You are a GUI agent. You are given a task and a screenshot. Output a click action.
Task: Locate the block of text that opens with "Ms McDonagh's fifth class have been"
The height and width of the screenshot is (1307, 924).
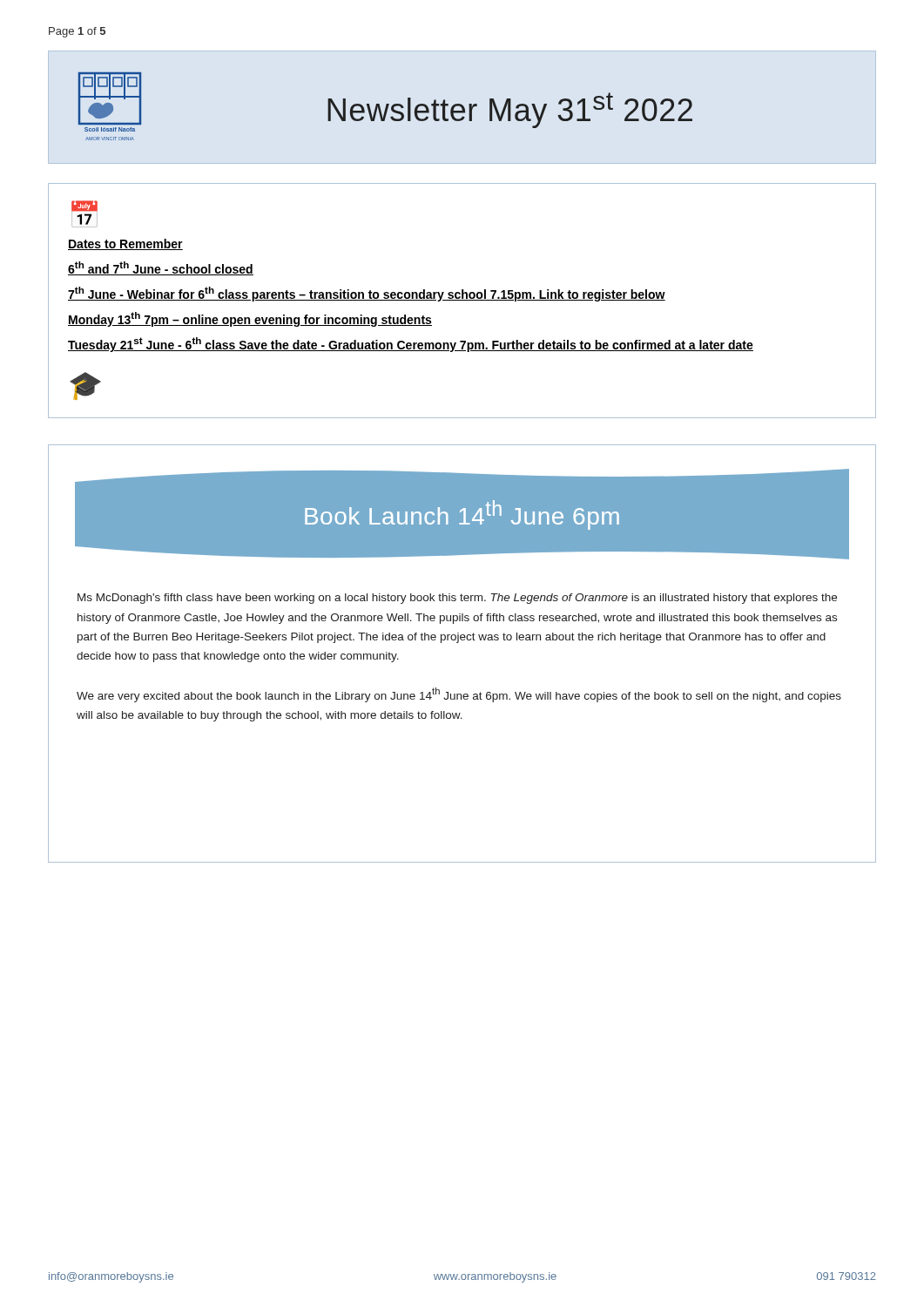[457, 627]
